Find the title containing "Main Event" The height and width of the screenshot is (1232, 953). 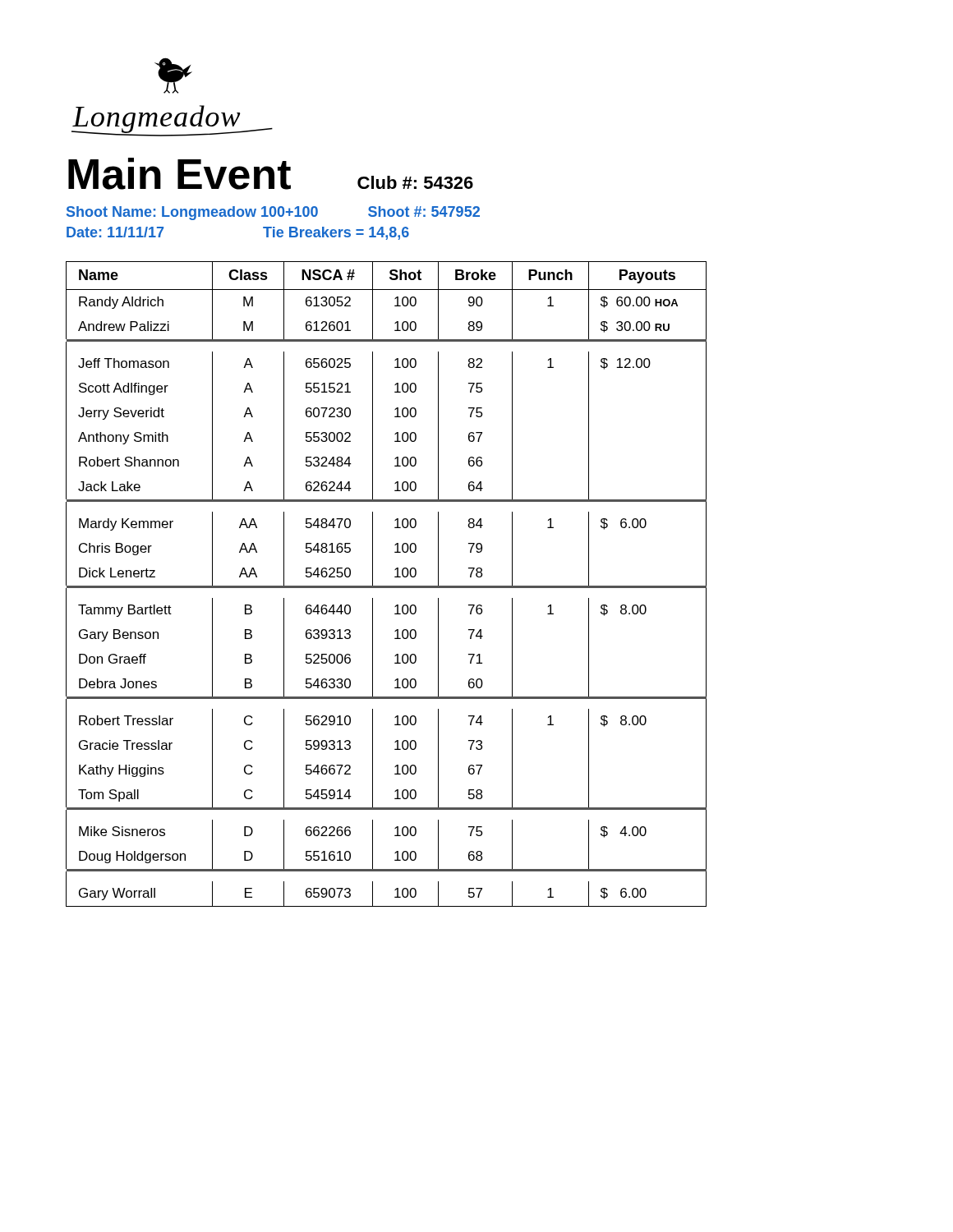178,174
